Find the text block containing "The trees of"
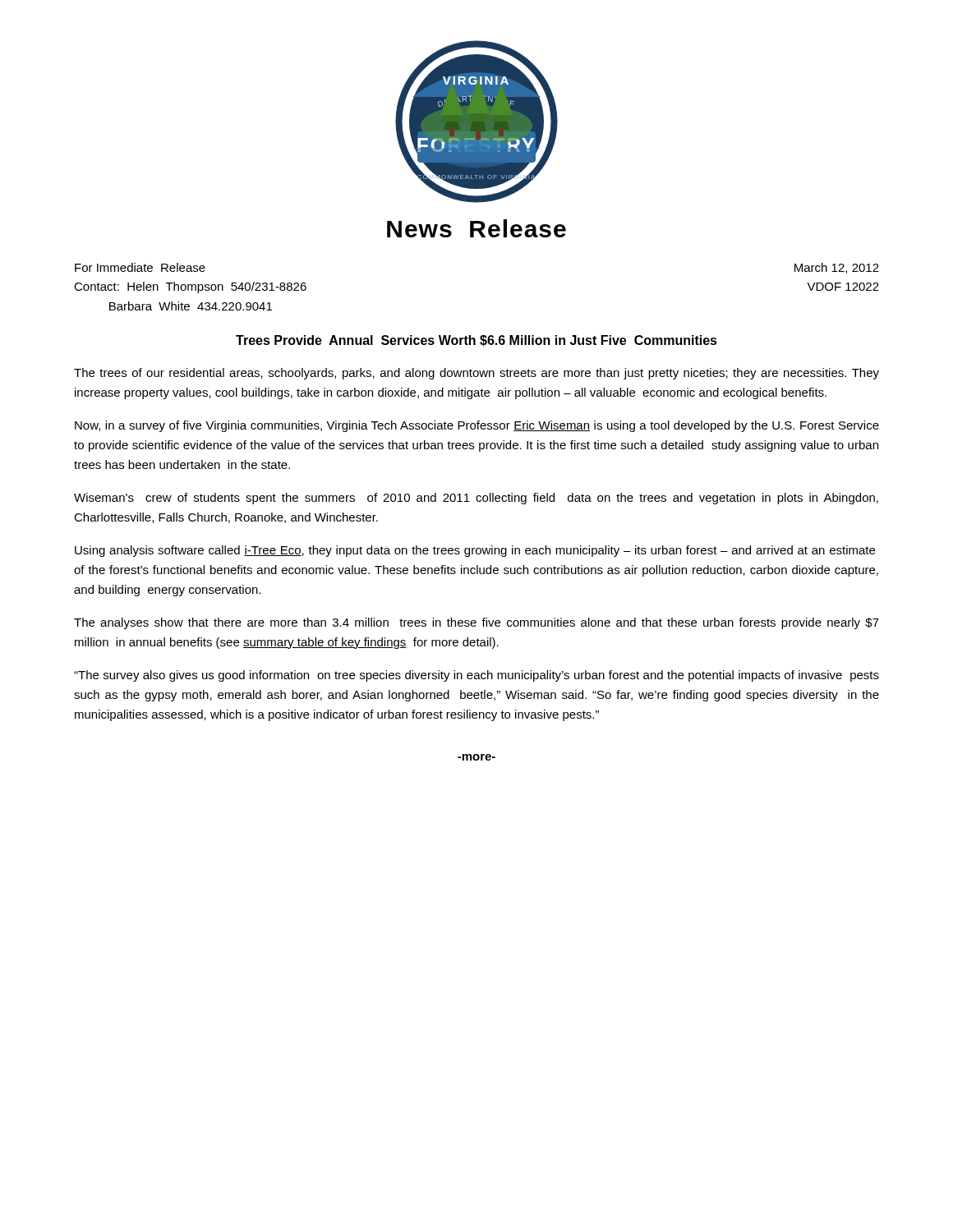 click(x=476, y=382)
